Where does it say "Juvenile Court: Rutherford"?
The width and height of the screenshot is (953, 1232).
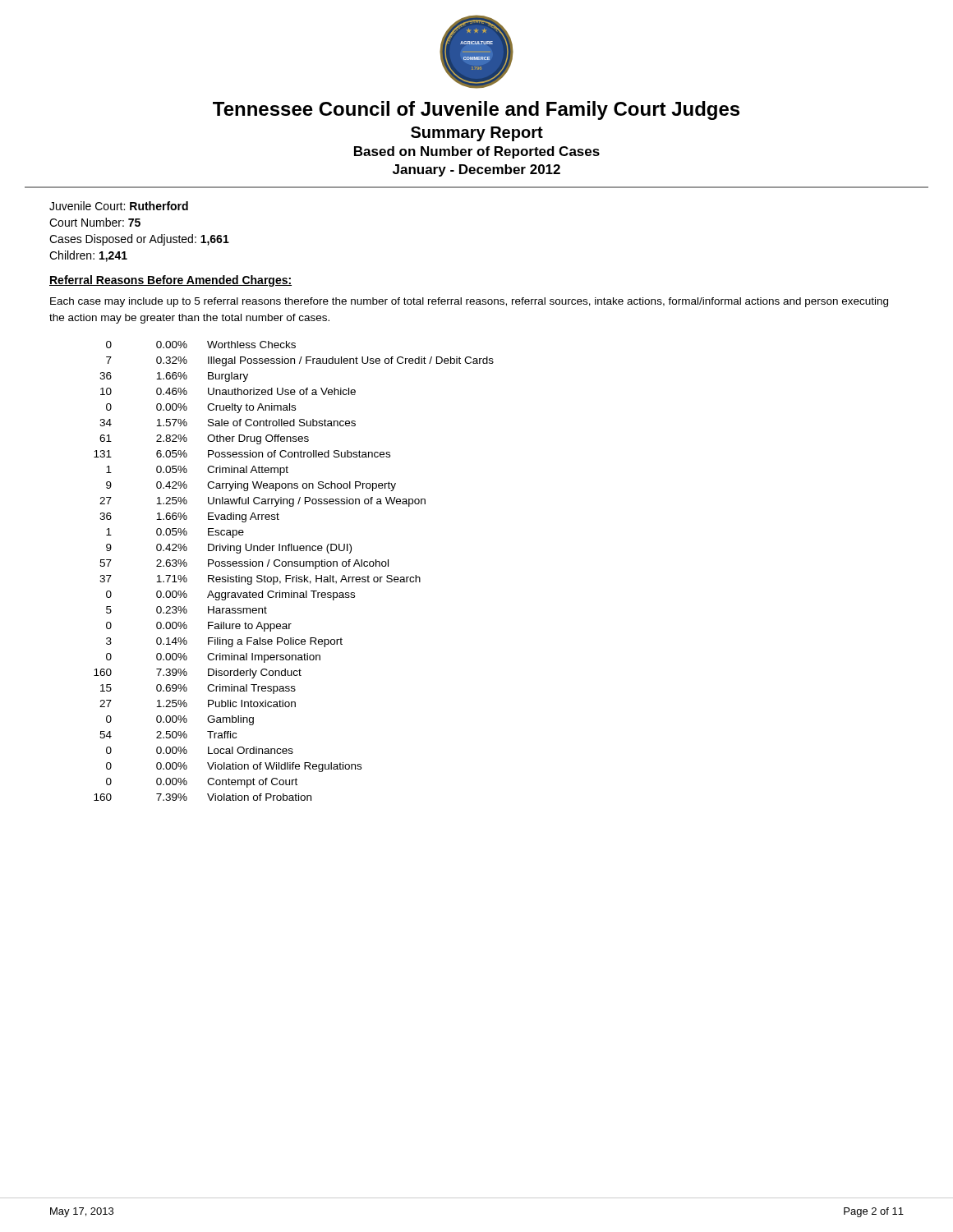point(119,206)
